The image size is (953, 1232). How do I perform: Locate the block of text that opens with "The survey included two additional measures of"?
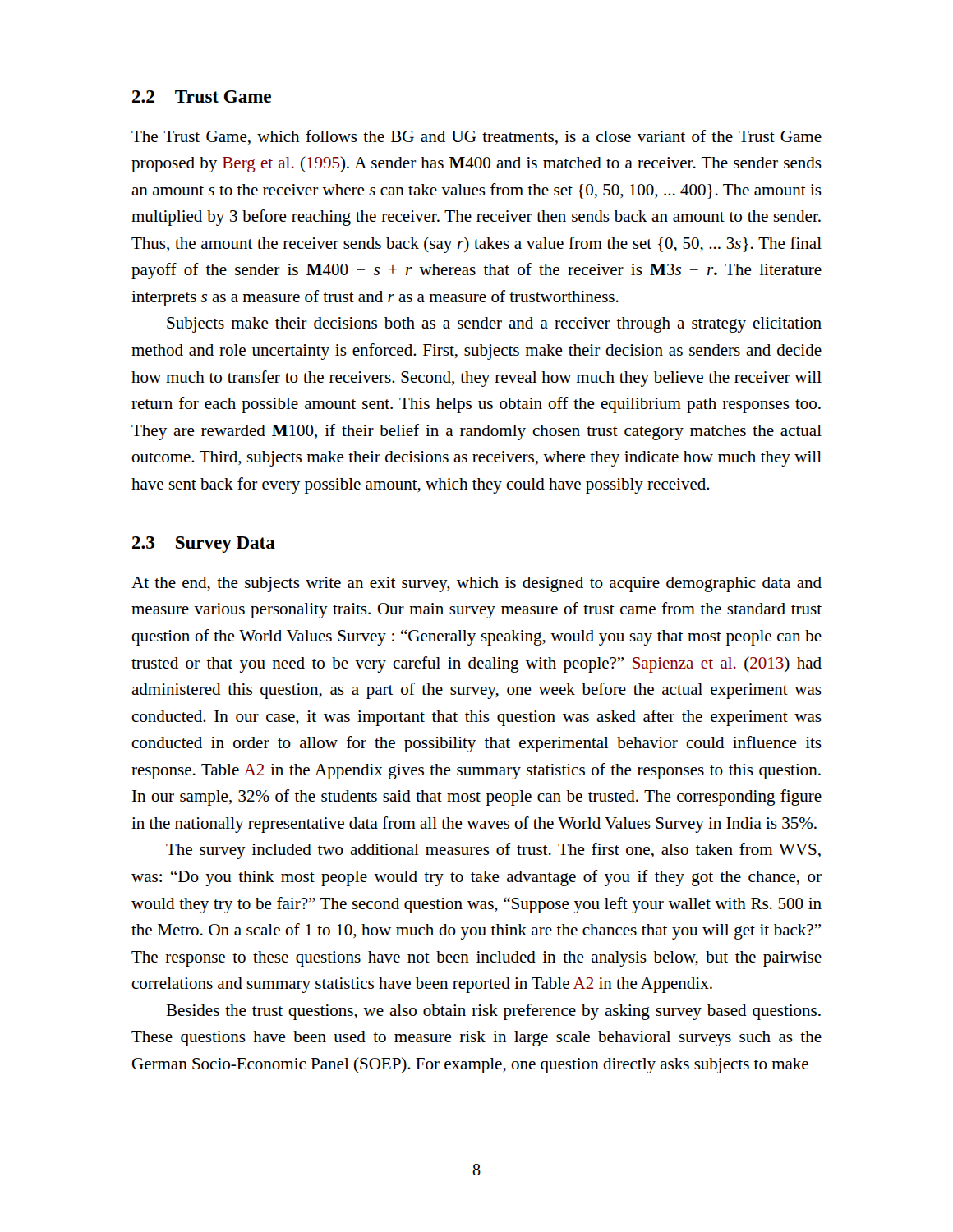coord(476,917)
